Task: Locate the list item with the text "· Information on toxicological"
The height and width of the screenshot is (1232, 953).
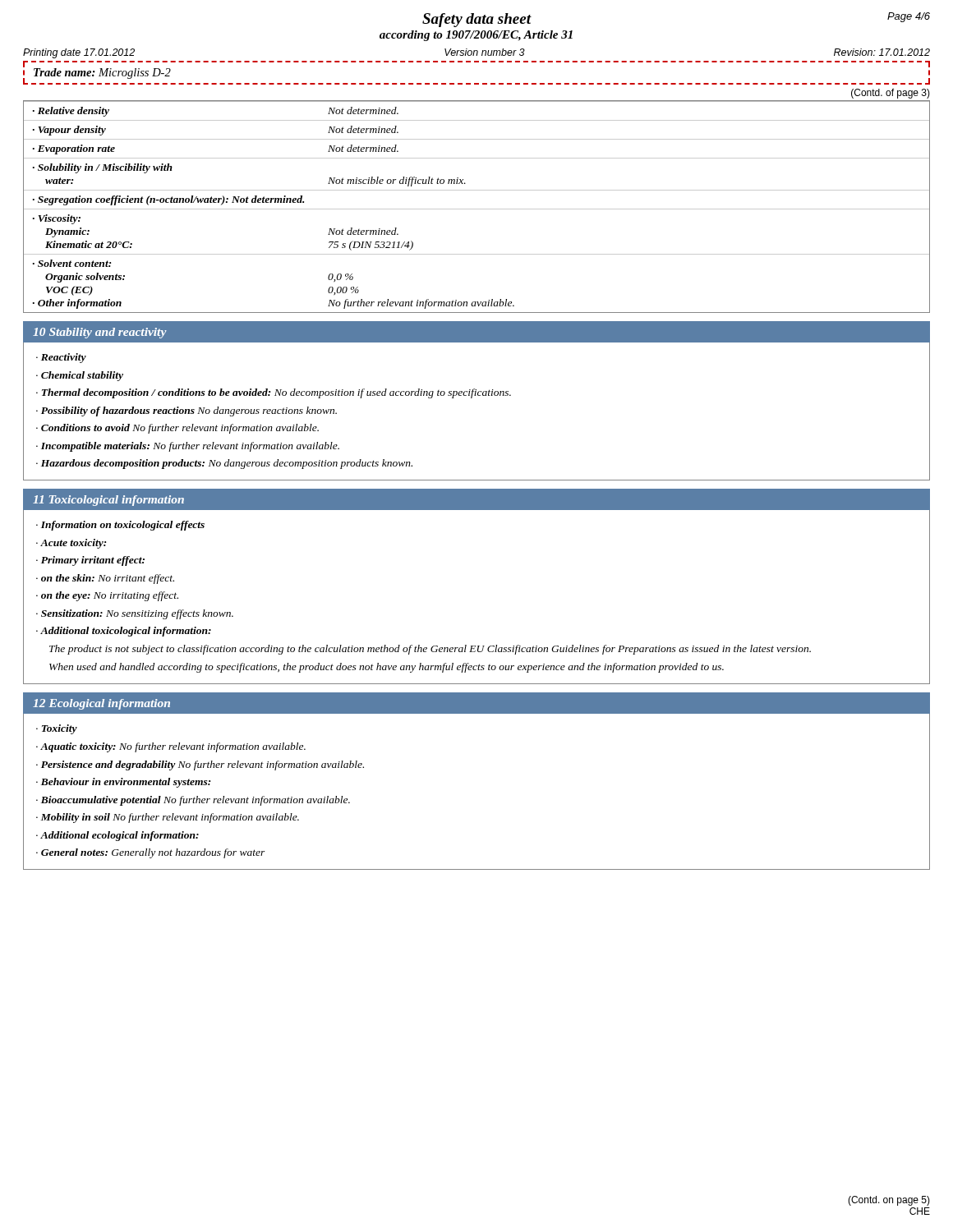Action: (120, 524)
